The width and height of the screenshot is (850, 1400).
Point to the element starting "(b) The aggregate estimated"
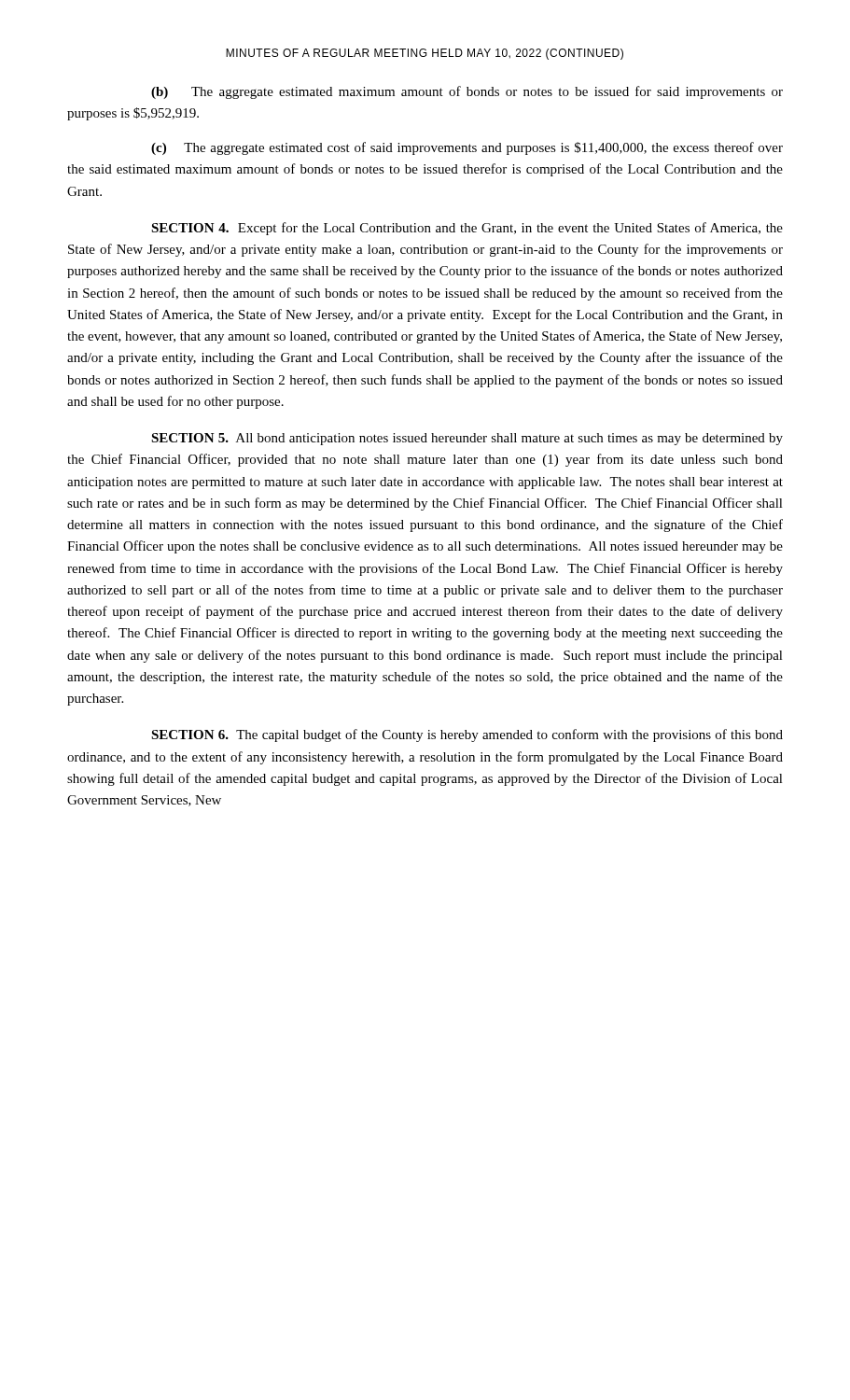coord(425,102)
